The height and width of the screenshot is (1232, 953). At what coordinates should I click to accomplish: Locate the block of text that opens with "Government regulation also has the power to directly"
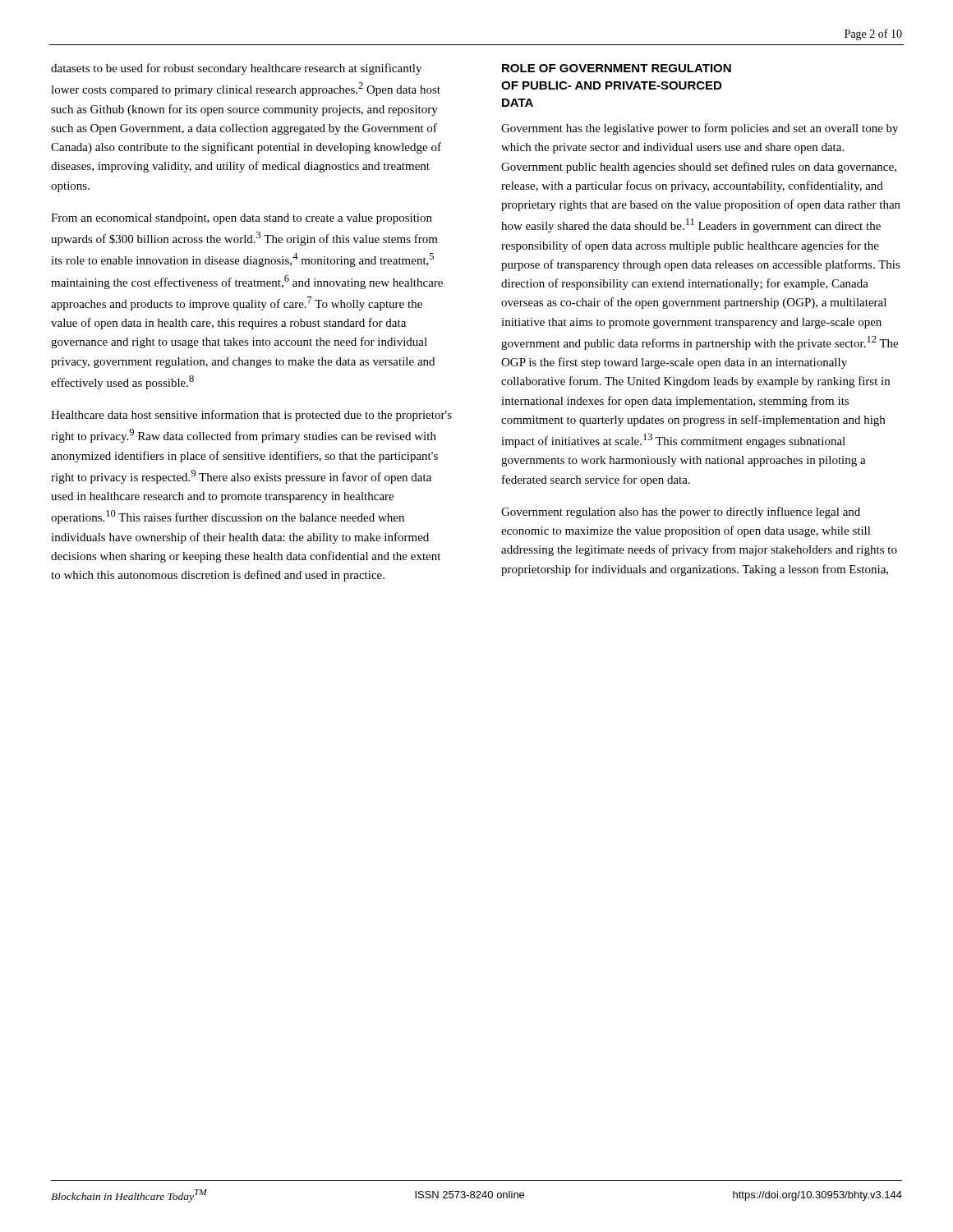[x=702, y=541]
